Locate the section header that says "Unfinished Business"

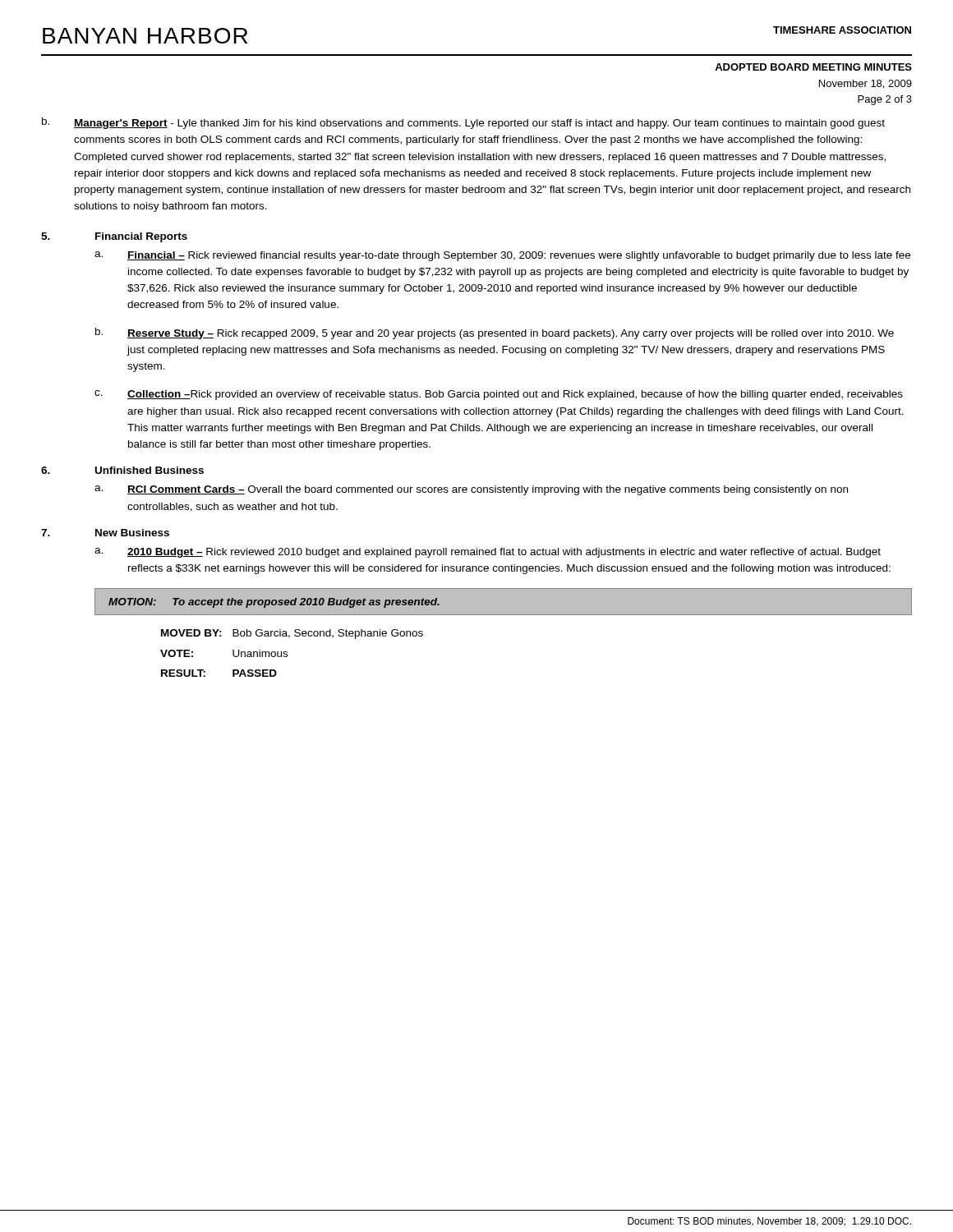click(x=149, y=470)
